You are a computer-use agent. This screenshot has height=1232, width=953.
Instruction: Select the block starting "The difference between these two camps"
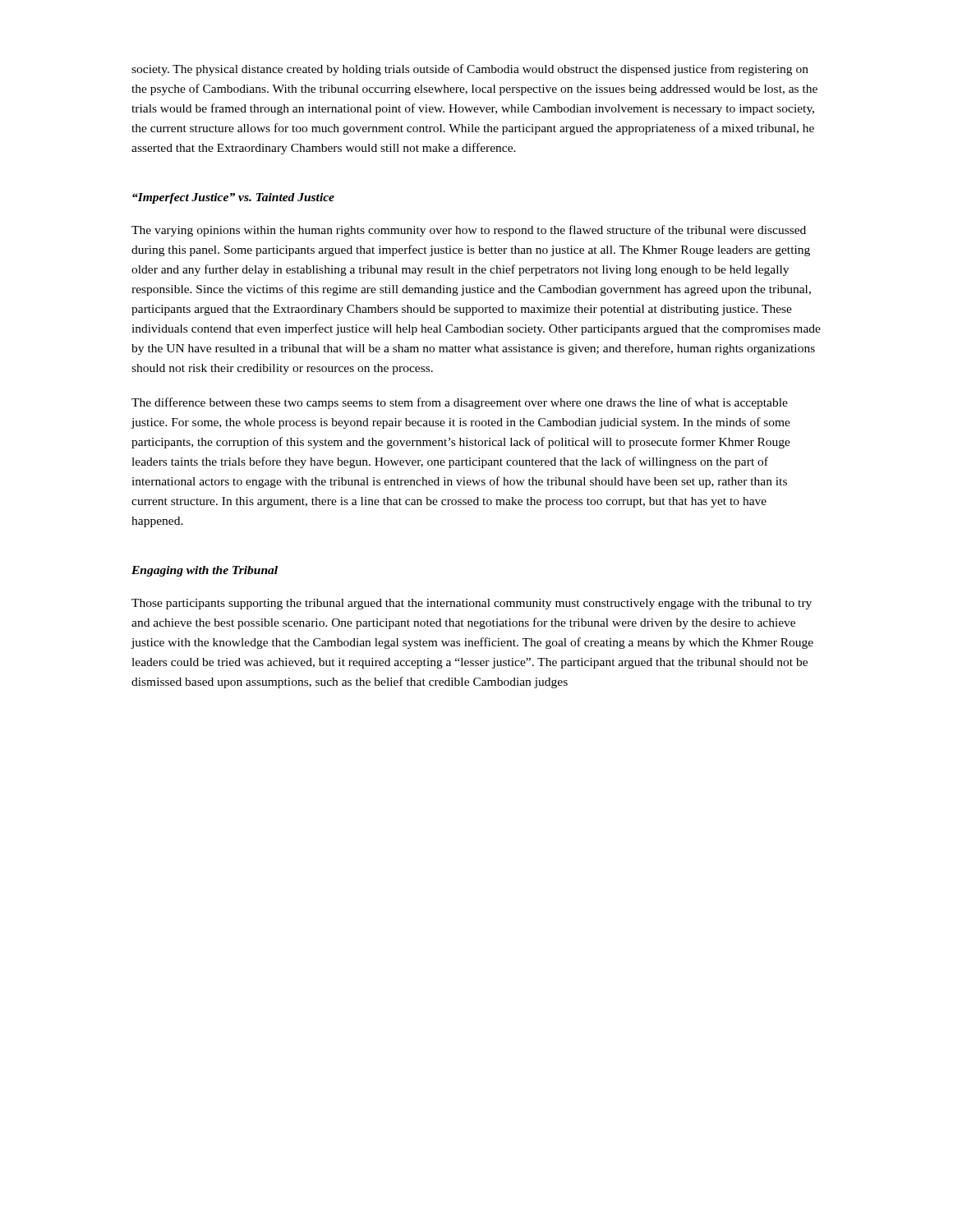click(476, 462)
